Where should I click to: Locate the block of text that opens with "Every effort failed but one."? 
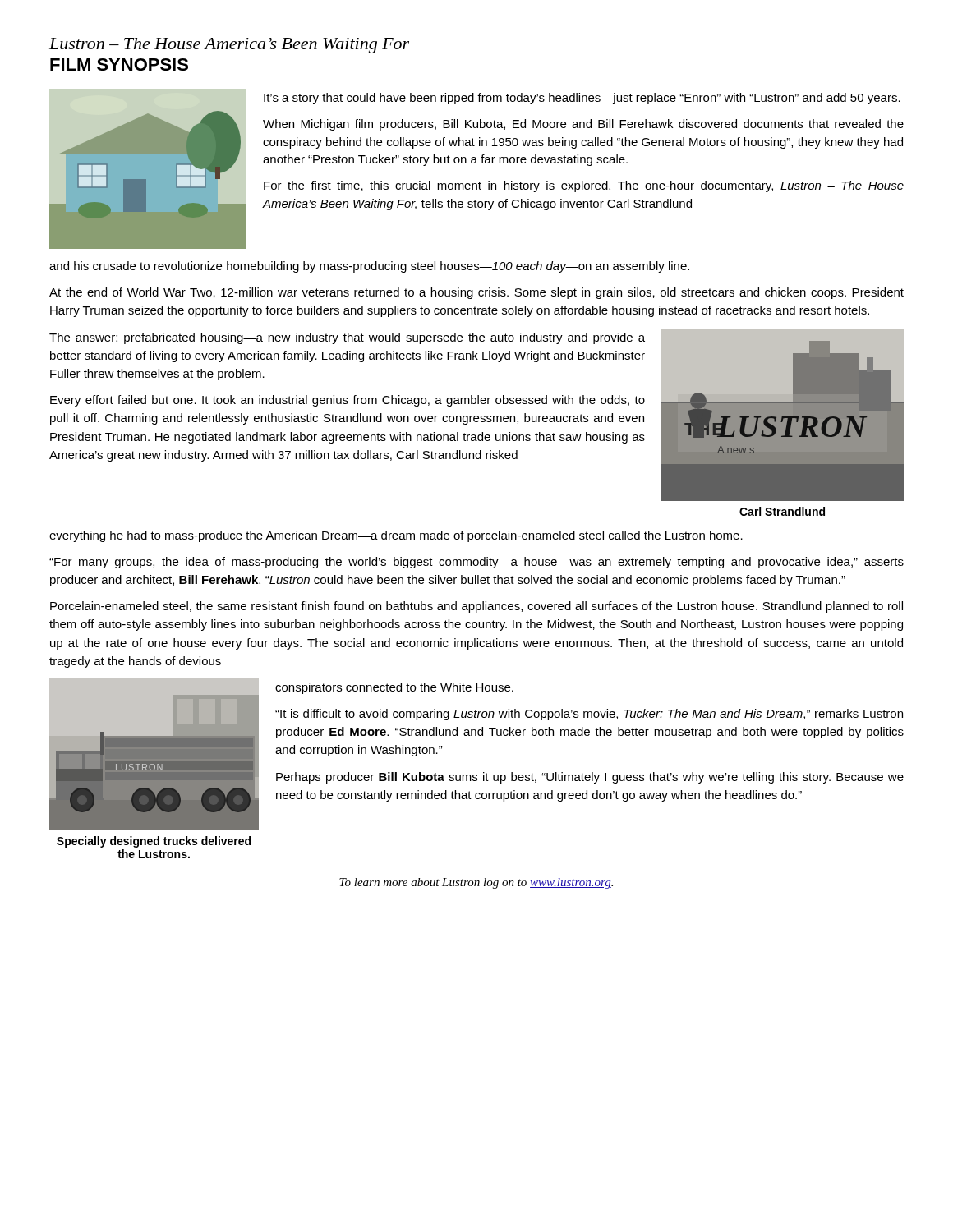pos(347,427)
